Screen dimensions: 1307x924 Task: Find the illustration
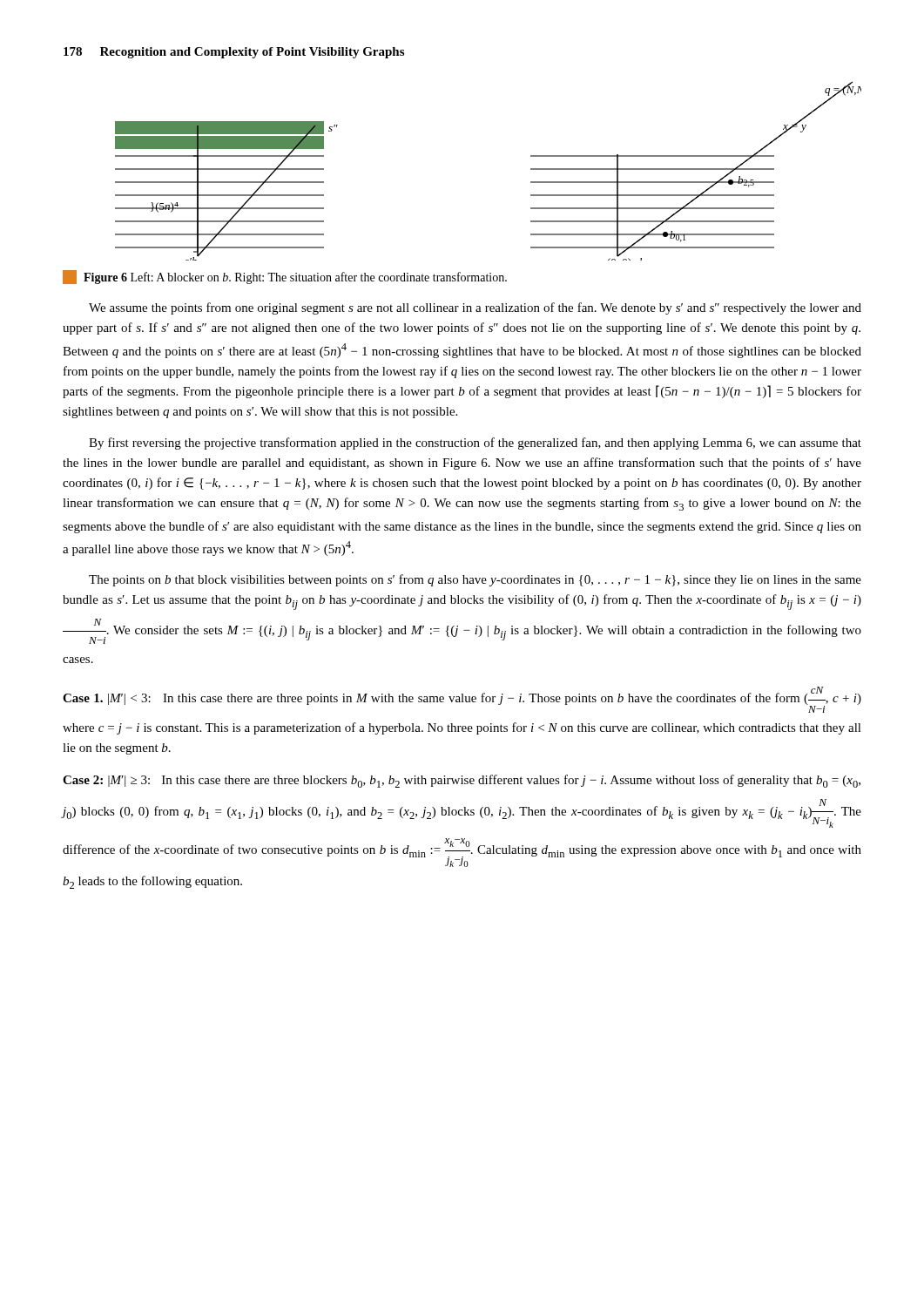(x=462, y=169)
